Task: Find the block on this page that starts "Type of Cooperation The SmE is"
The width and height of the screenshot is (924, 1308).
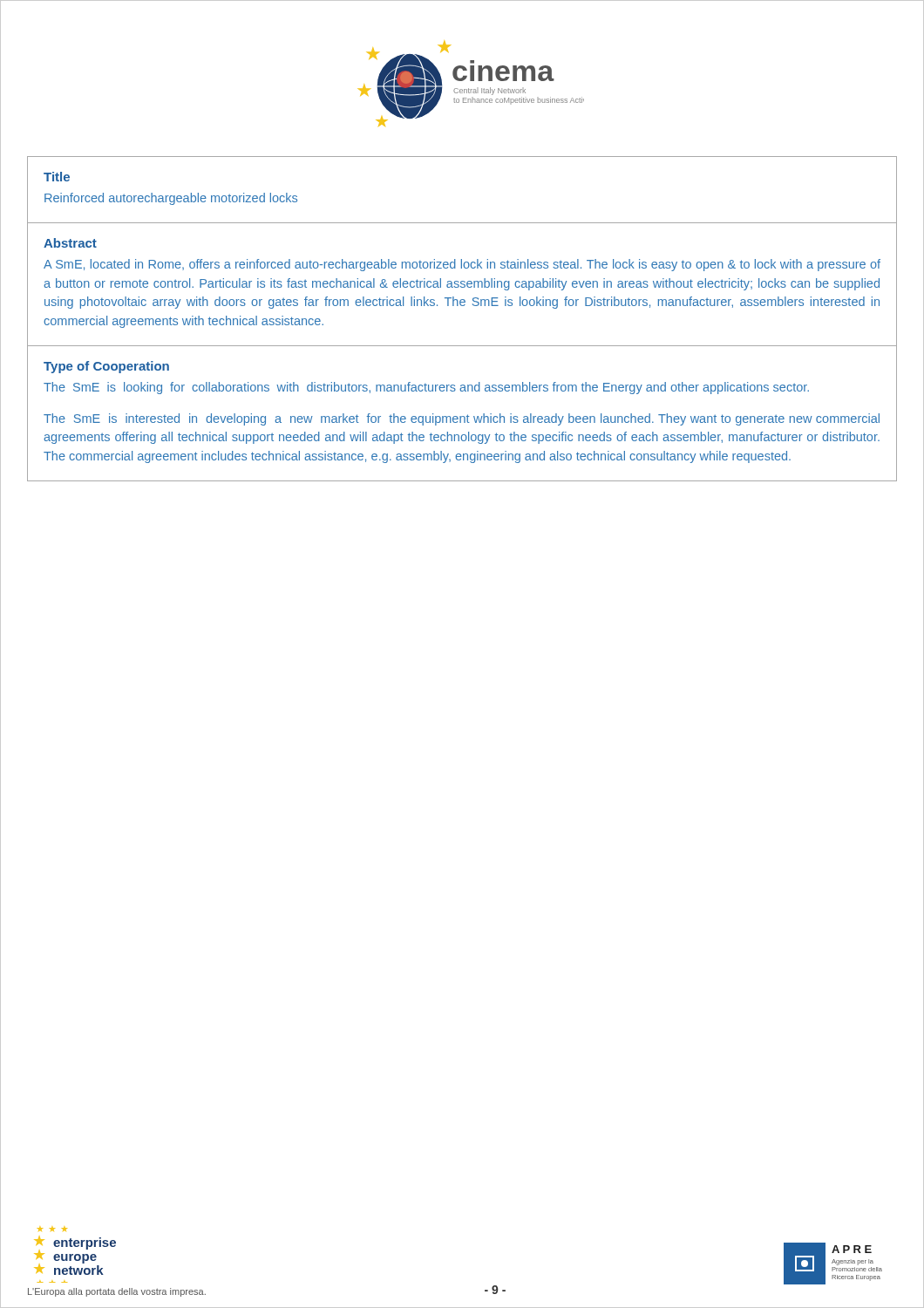Action: click(x=462, y=412)
